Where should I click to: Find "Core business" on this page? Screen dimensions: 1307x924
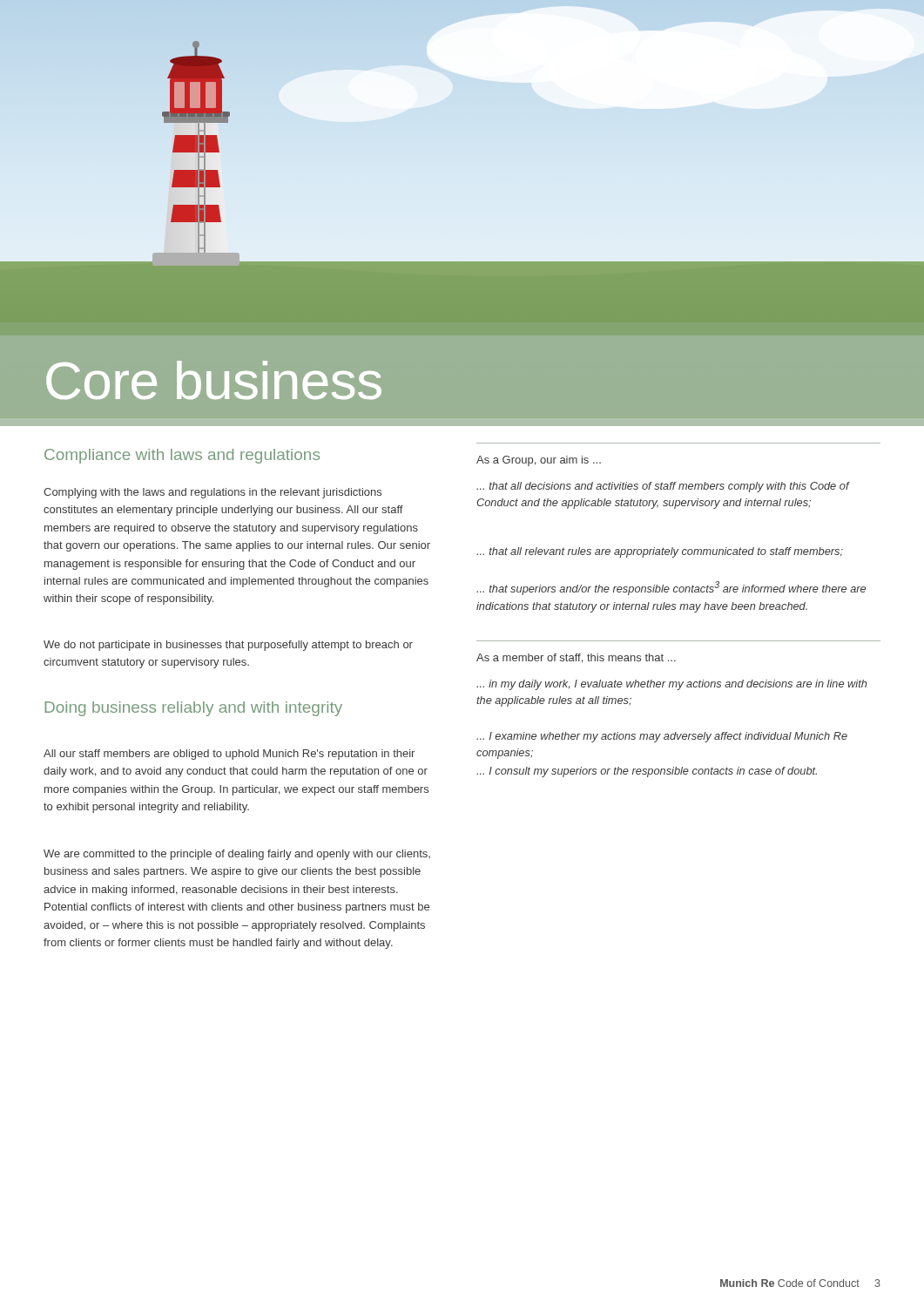[213, 380]
